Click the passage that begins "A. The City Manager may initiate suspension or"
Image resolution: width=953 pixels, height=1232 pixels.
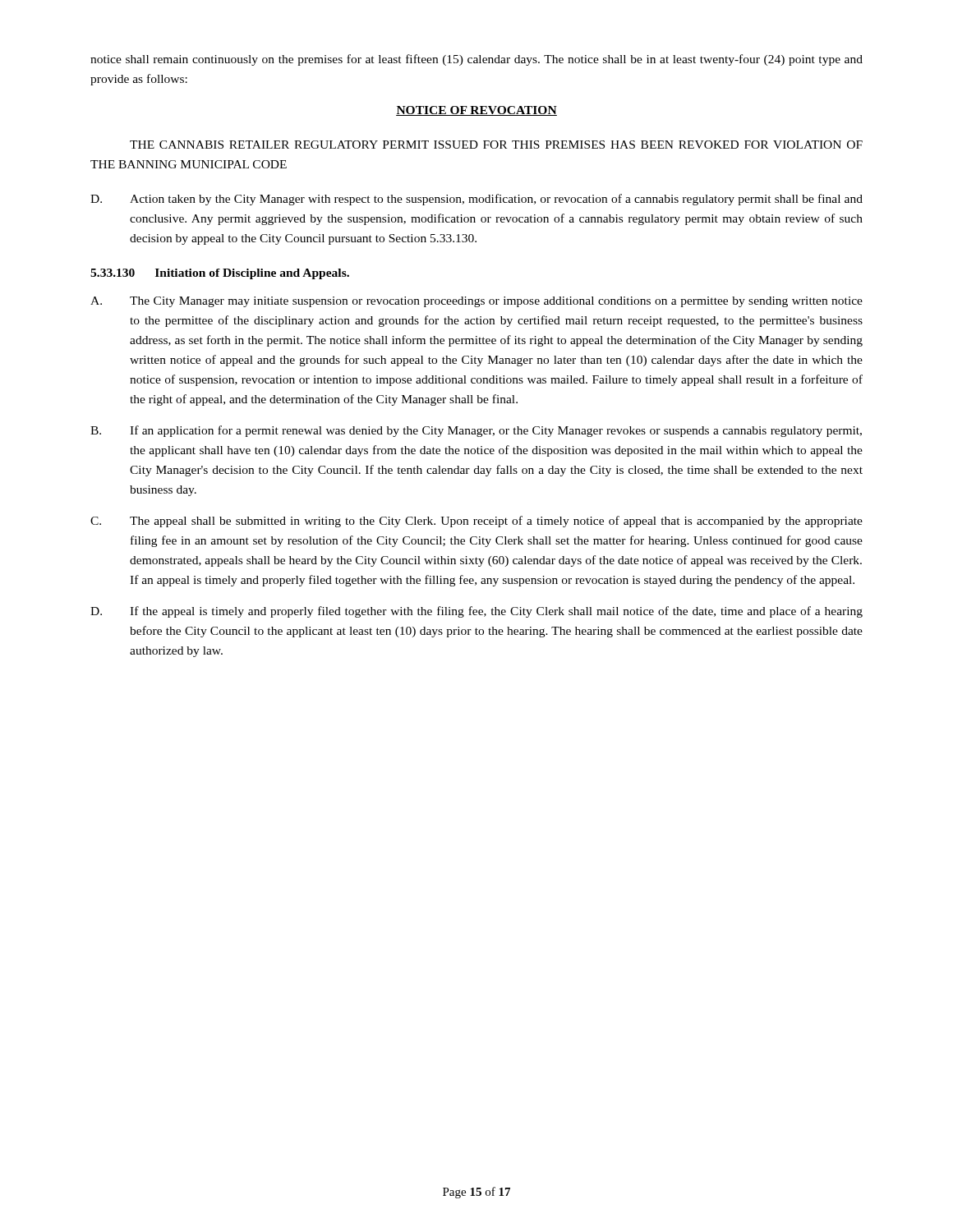tap(476, 350)
